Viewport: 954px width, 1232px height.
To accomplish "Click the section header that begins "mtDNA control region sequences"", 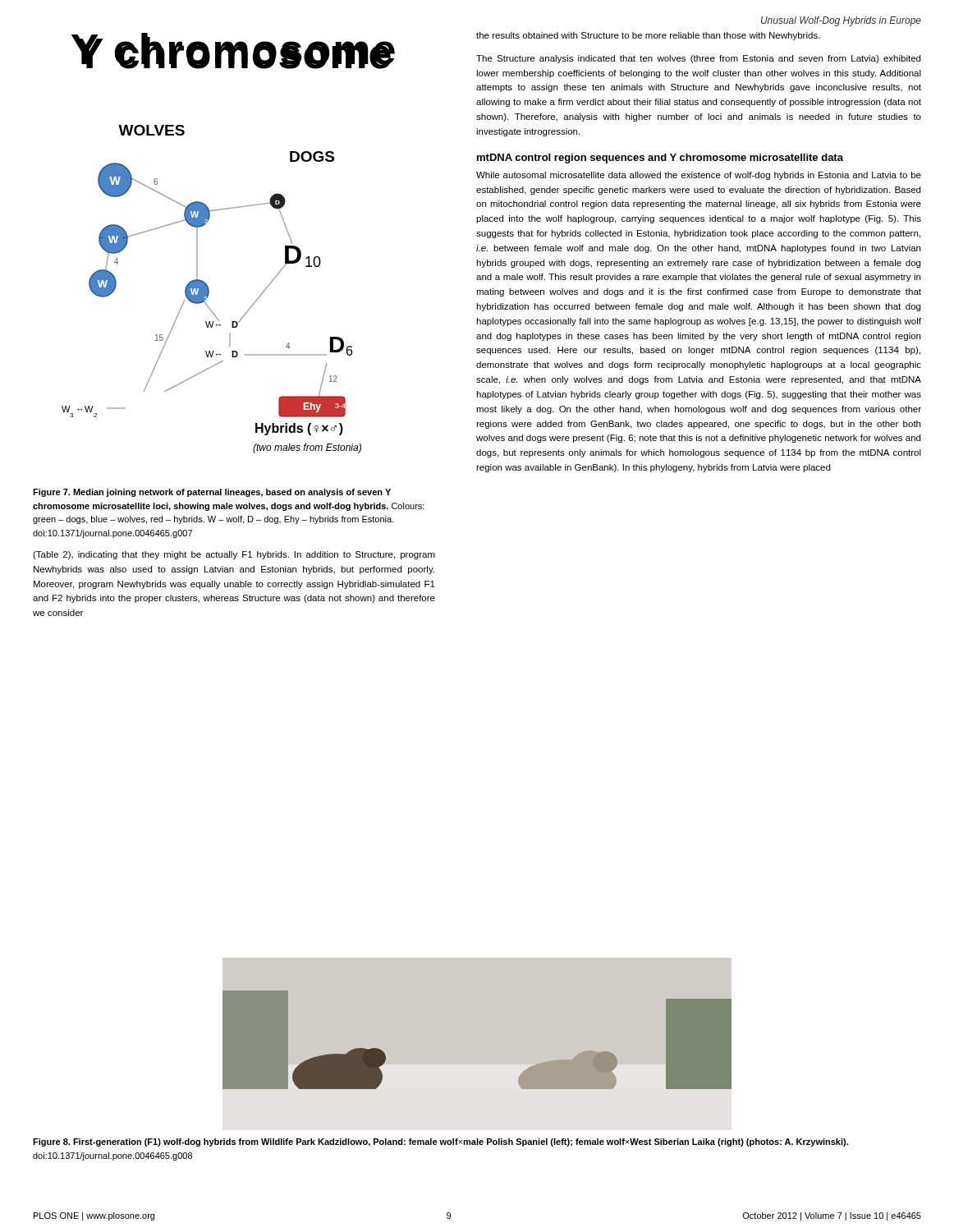I will 660,157.
